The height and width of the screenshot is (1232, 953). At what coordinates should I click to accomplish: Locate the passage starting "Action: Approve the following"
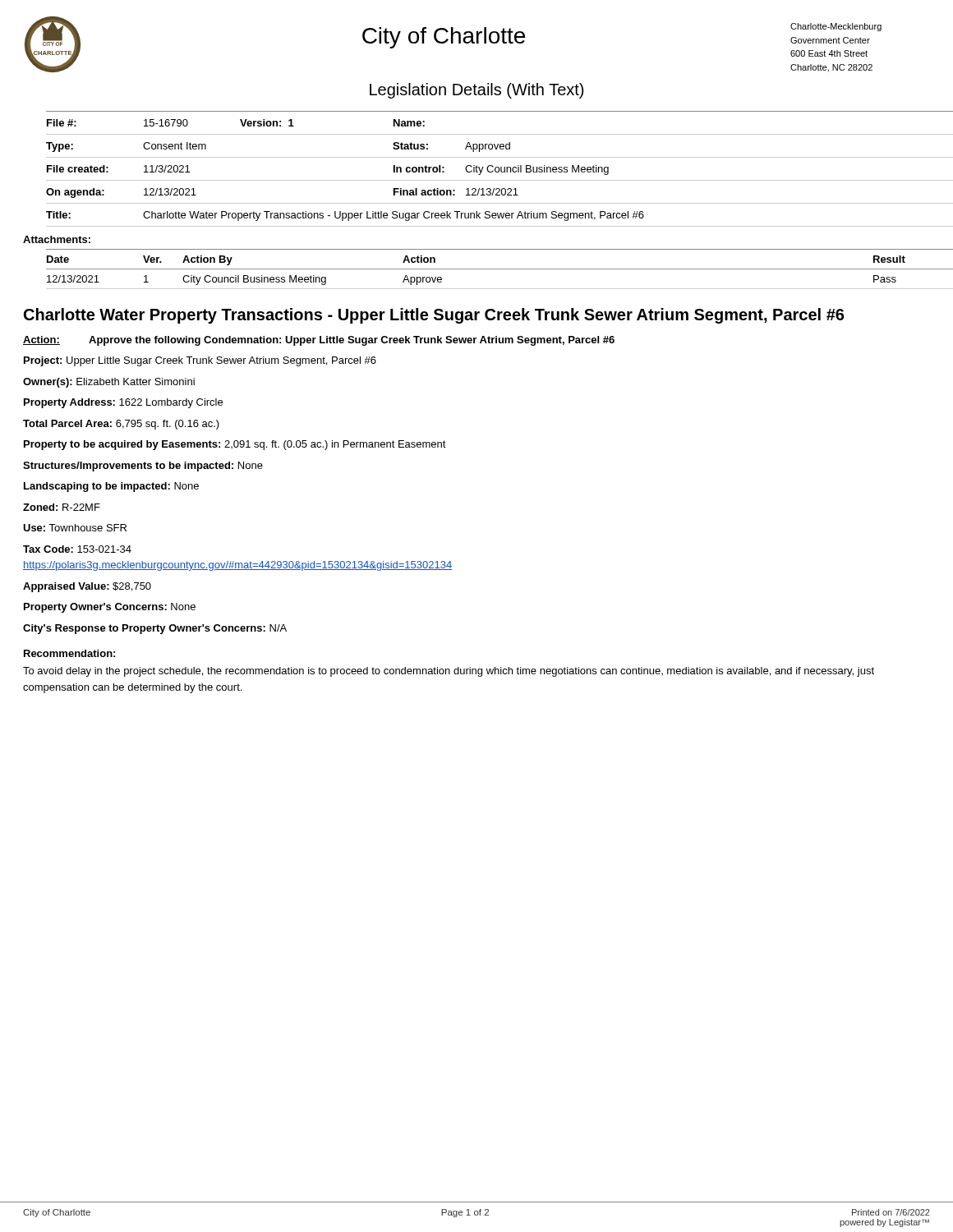pyautogui.click(x=319, y=340)
